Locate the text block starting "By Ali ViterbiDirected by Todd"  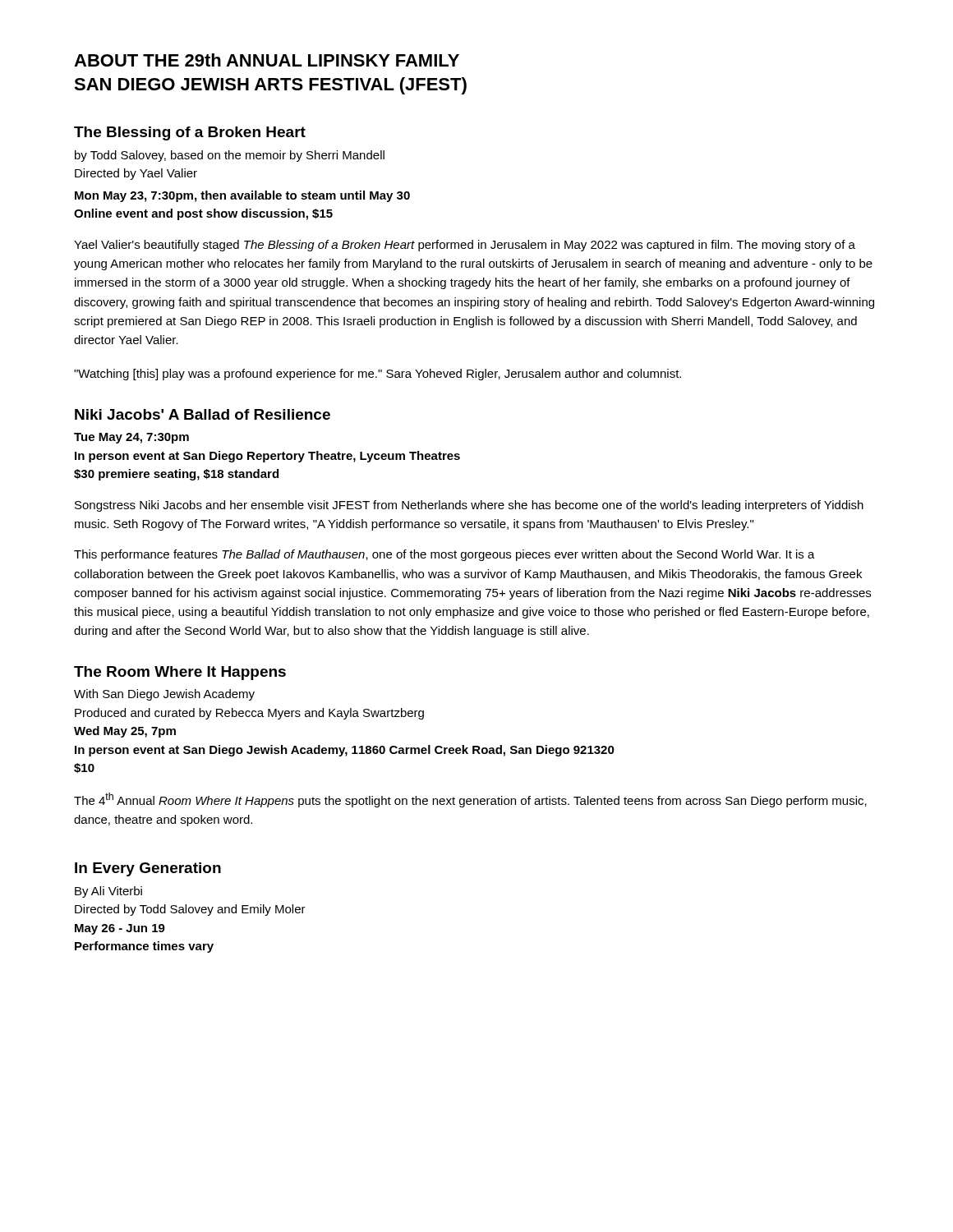108,892
